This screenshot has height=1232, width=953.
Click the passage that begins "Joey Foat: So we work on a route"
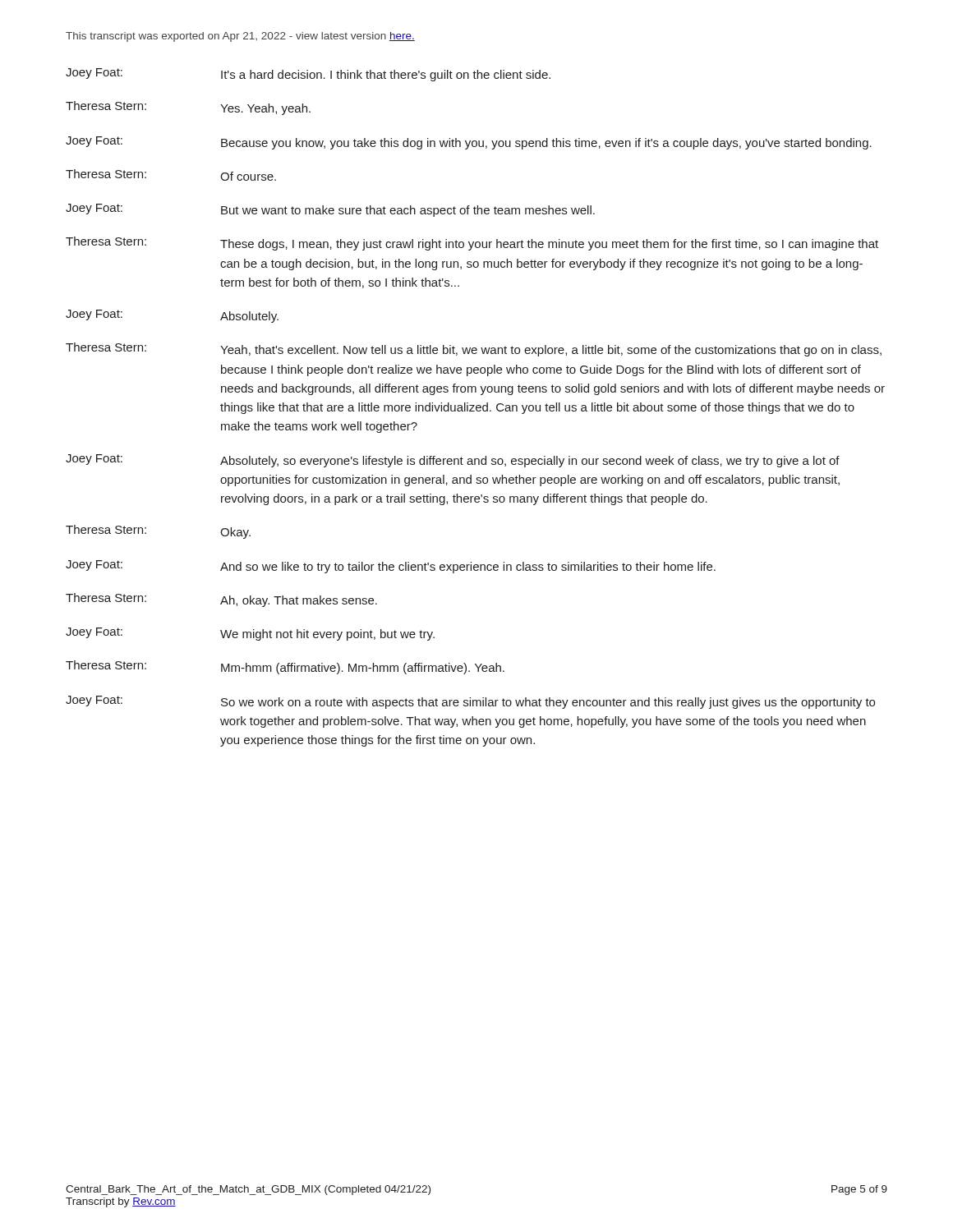[476, 721]
